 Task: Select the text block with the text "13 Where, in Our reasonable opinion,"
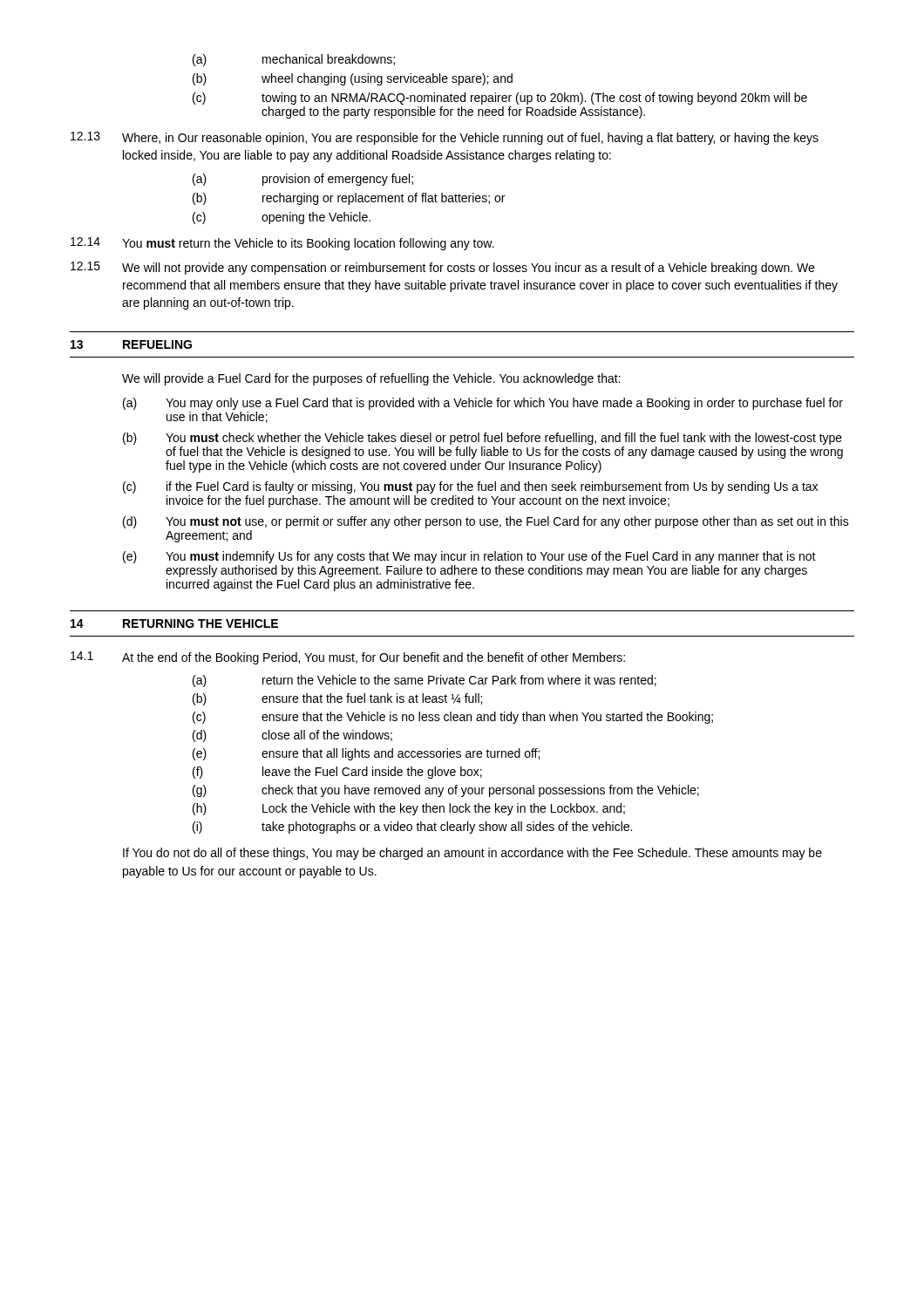462,147
